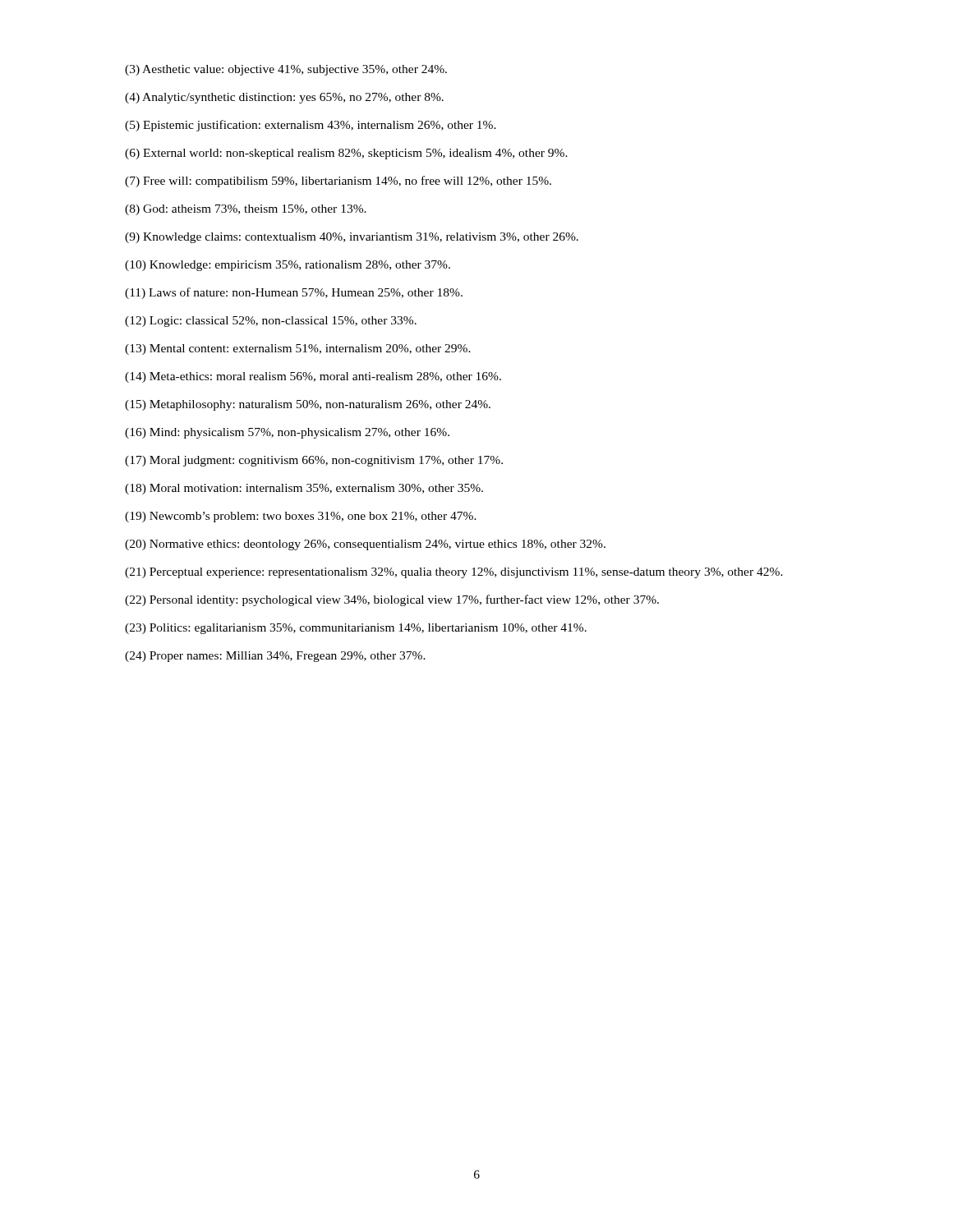Navigate to the text block starting "(3) Aesthetic value: objective 41%, subjective 35%, other"
The width and height of the screenshot is (953, 1232).
[x=286, y=69]
